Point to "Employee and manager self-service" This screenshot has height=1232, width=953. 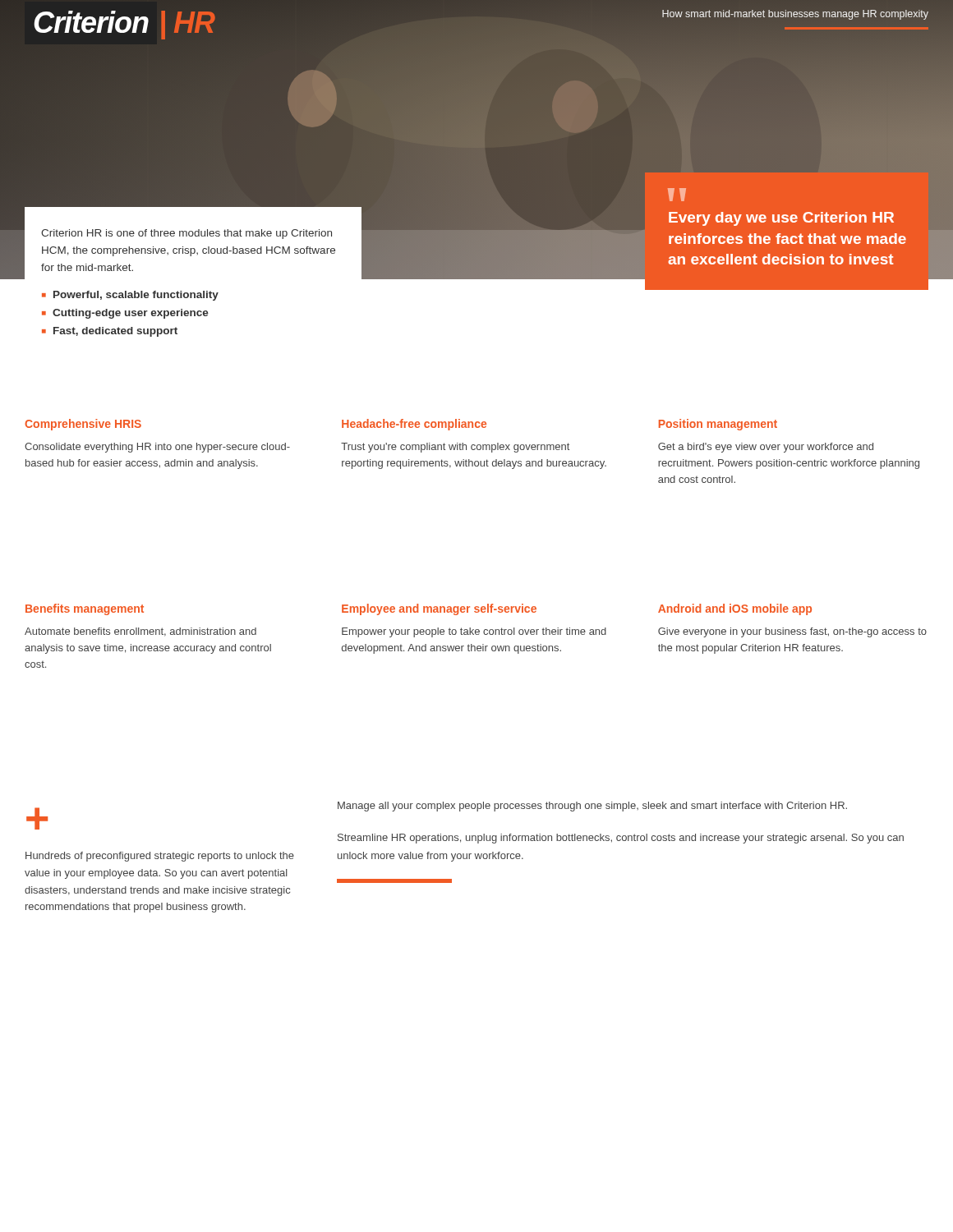click(x=439, y=609)
